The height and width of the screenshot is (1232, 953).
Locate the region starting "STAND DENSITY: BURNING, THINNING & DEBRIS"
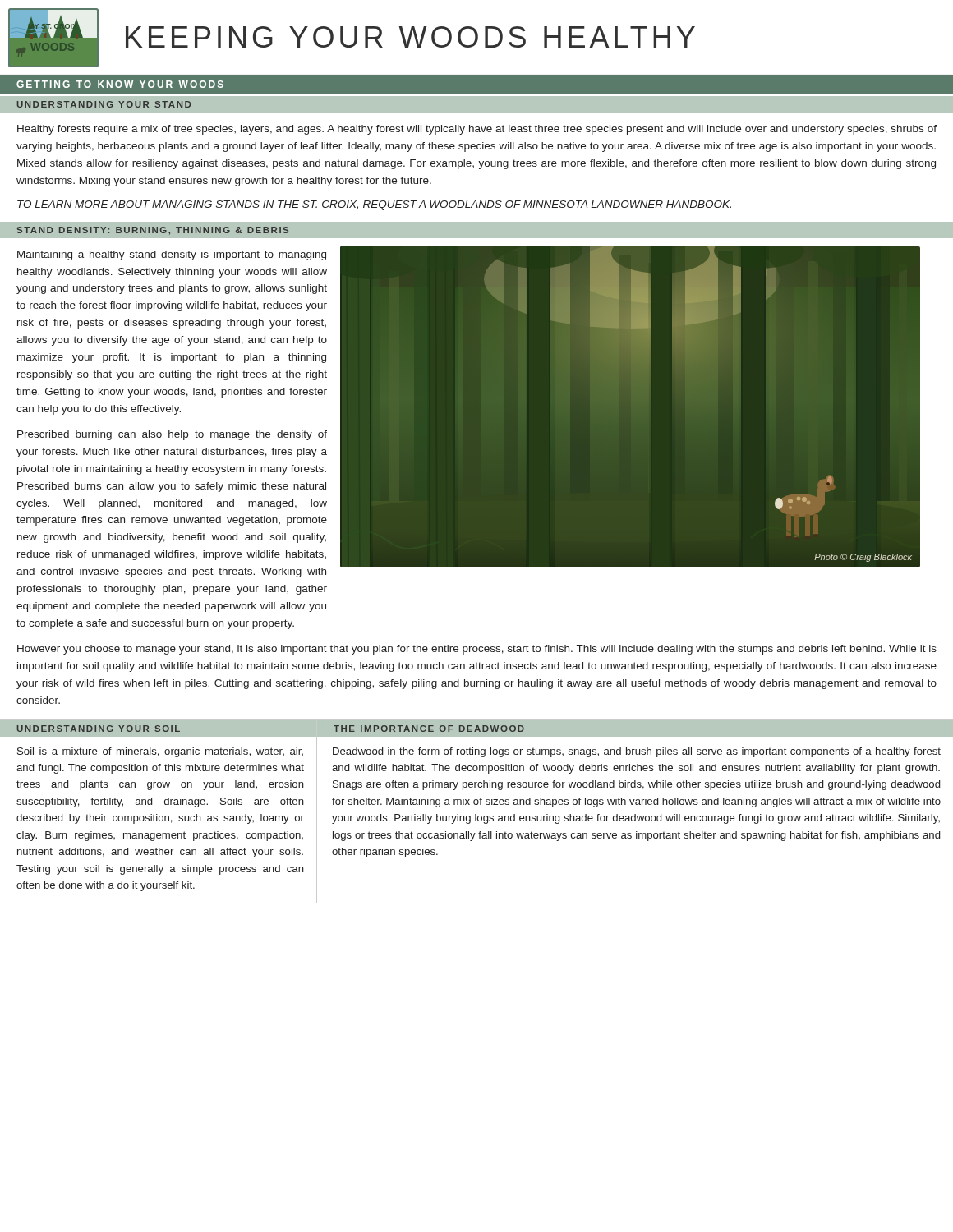click(153, 230)
